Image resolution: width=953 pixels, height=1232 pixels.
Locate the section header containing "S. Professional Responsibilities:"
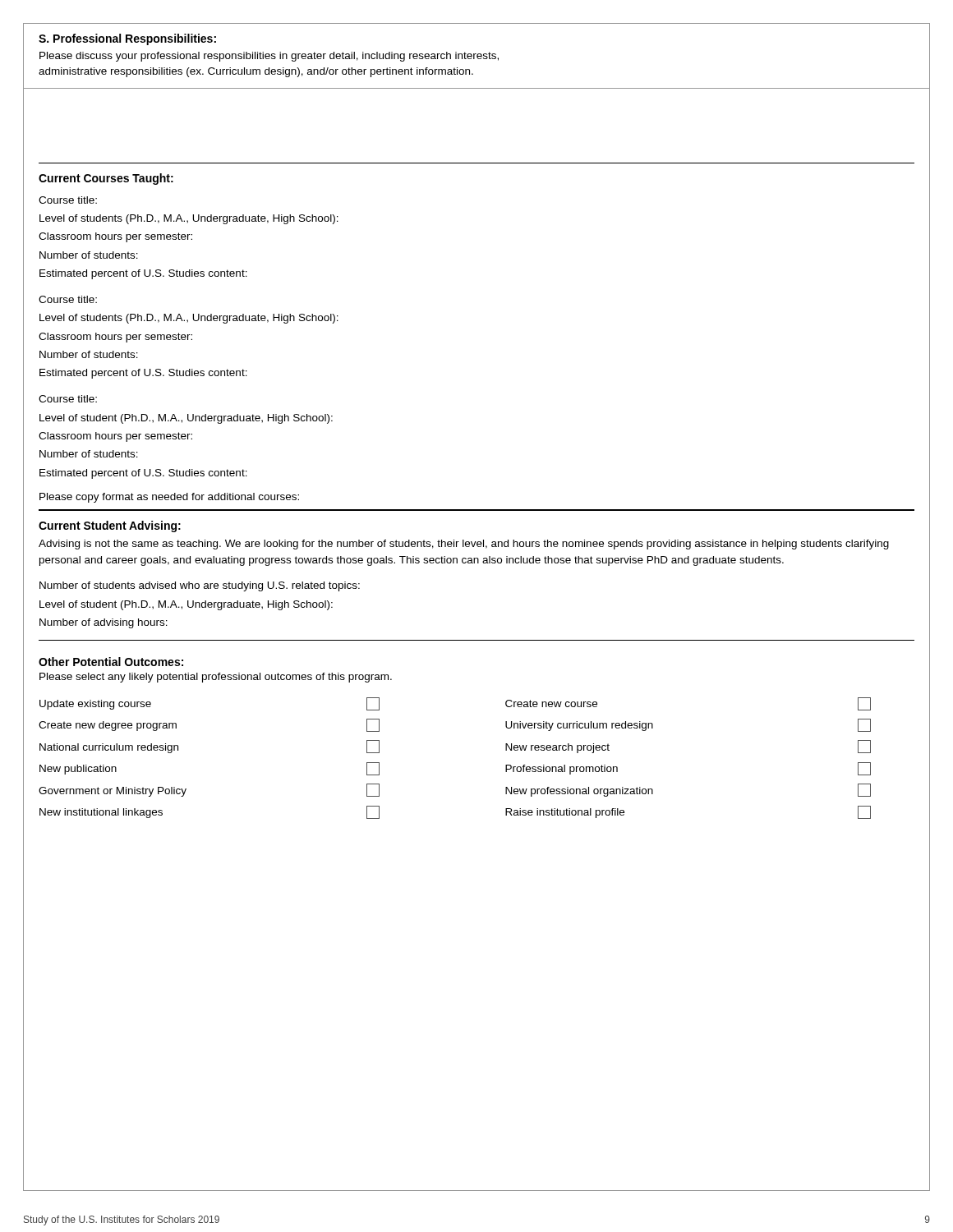tap(476, 56)
